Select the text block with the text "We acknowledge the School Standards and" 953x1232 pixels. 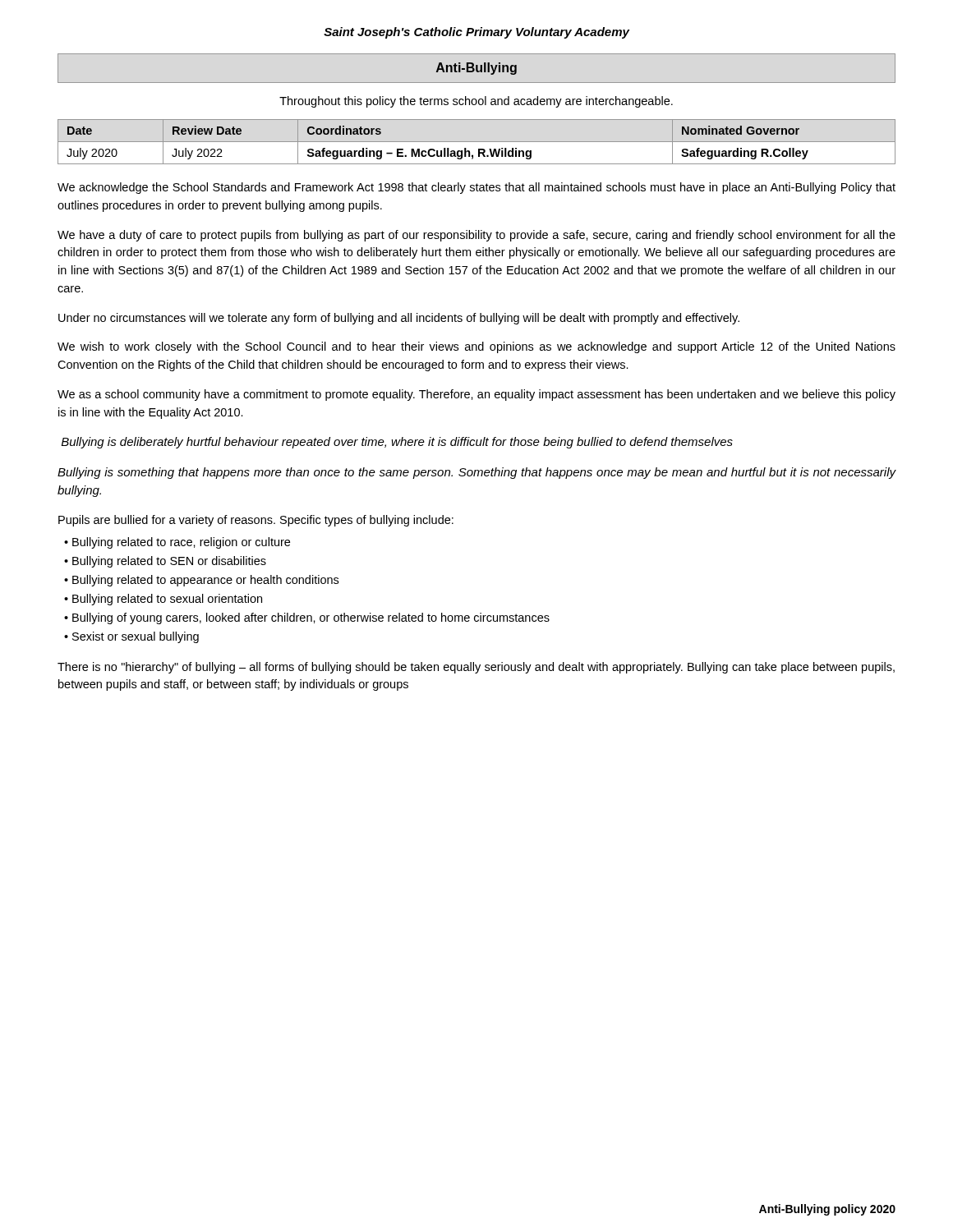coord(476,196)
